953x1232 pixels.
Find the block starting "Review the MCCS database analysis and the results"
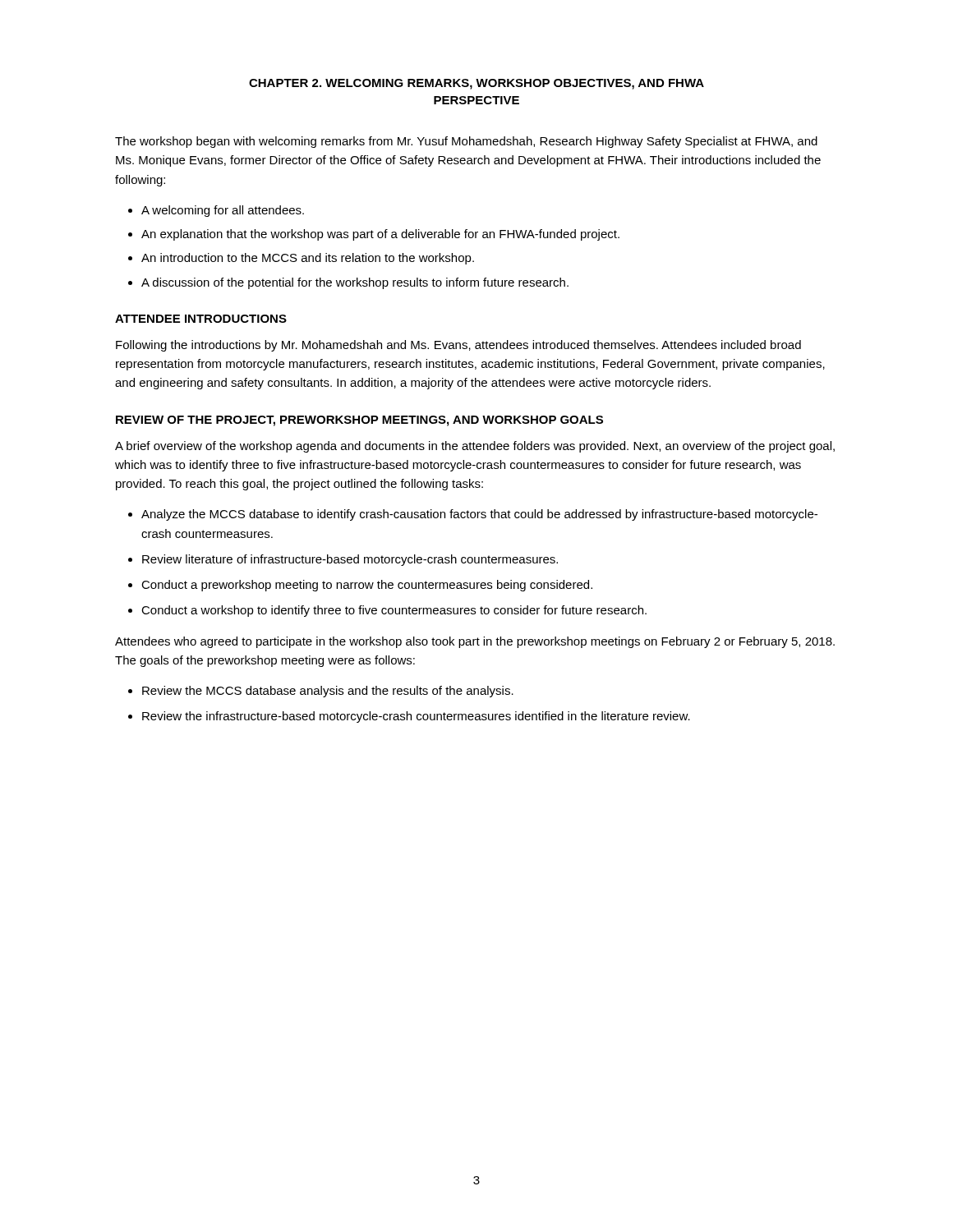click(x=328, y=690)
